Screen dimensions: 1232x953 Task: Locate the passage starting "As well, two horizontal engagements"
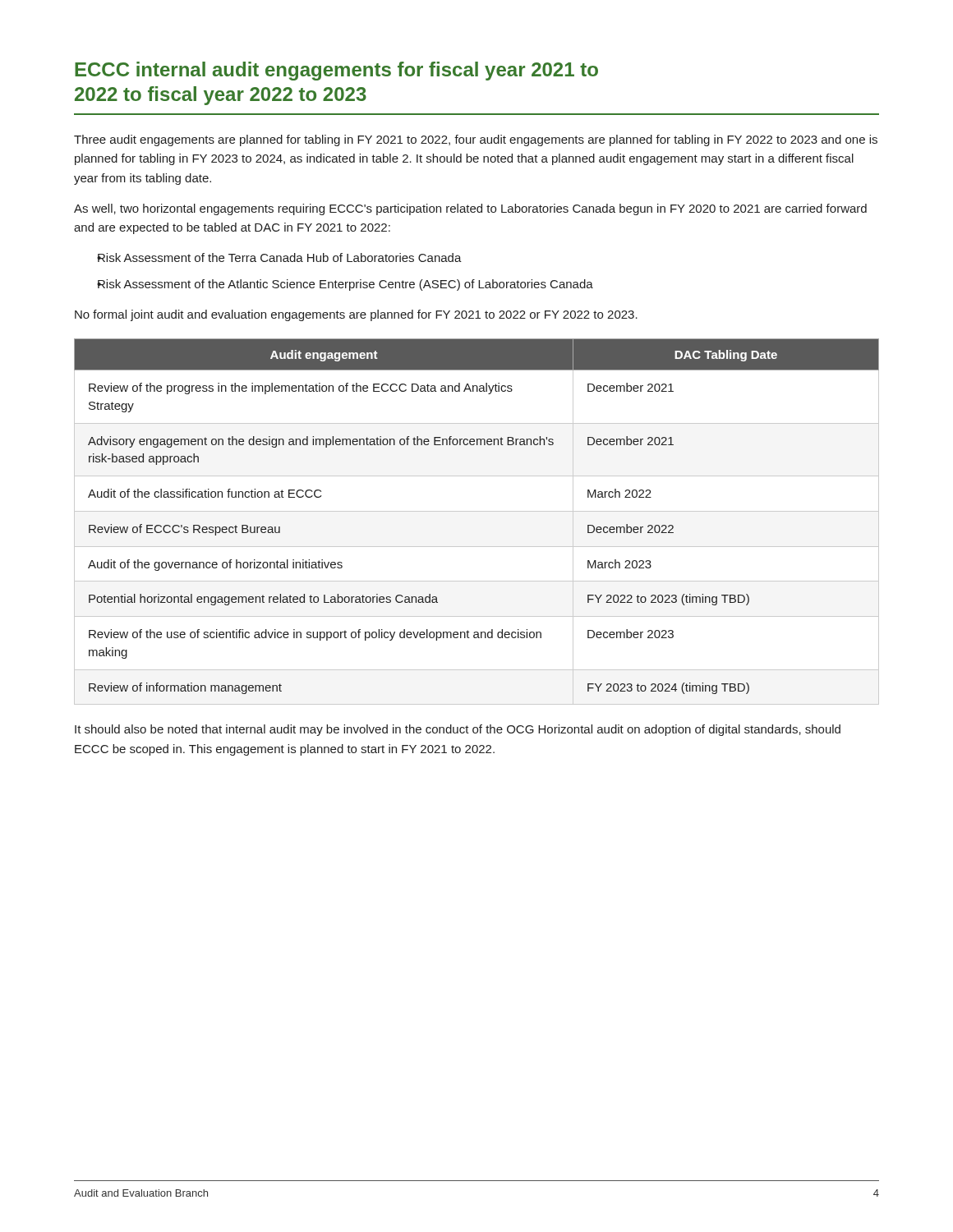(471, 218)
